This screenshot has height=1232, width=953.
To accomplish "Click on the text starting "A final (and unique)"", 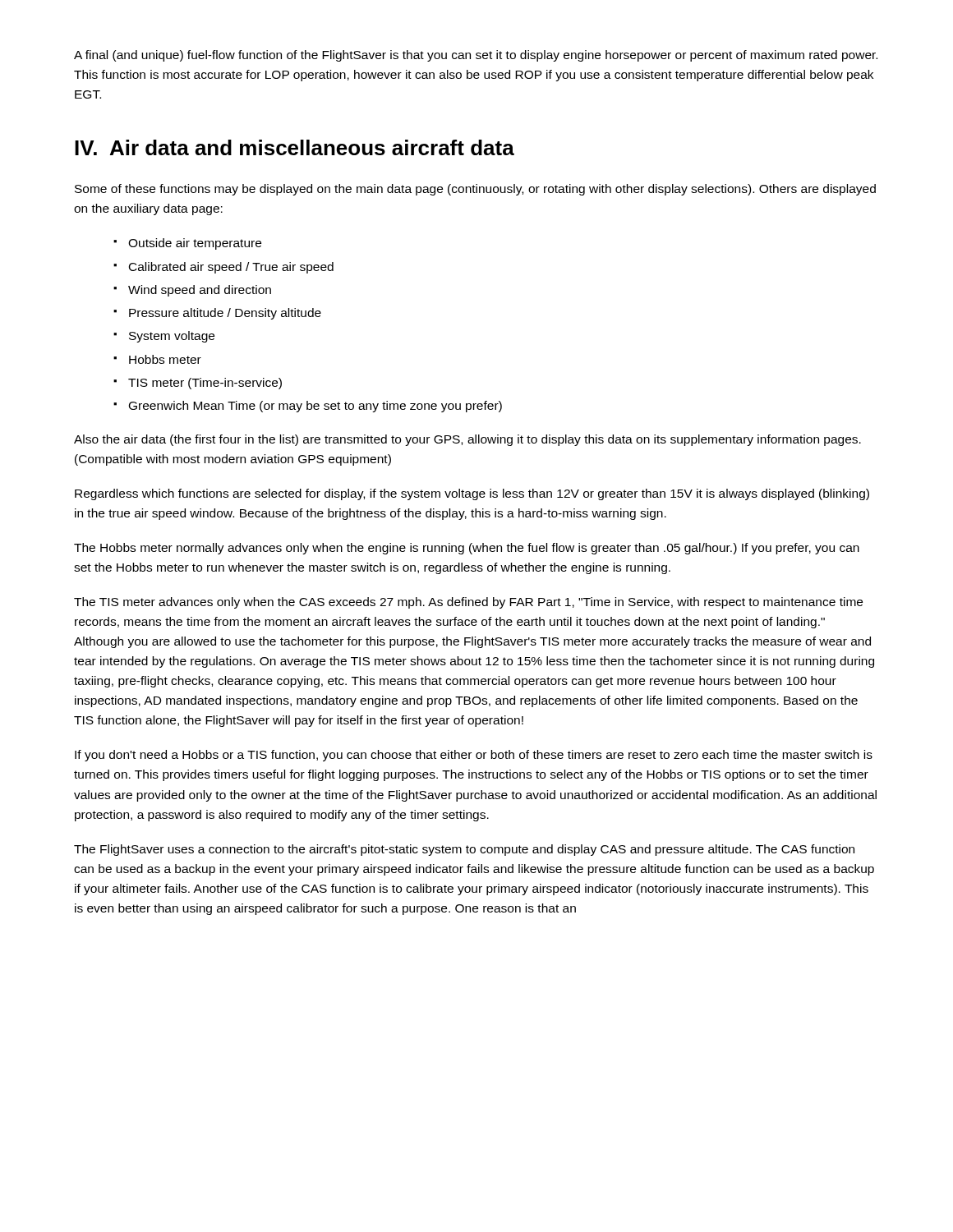I will (x=476, y=74).
